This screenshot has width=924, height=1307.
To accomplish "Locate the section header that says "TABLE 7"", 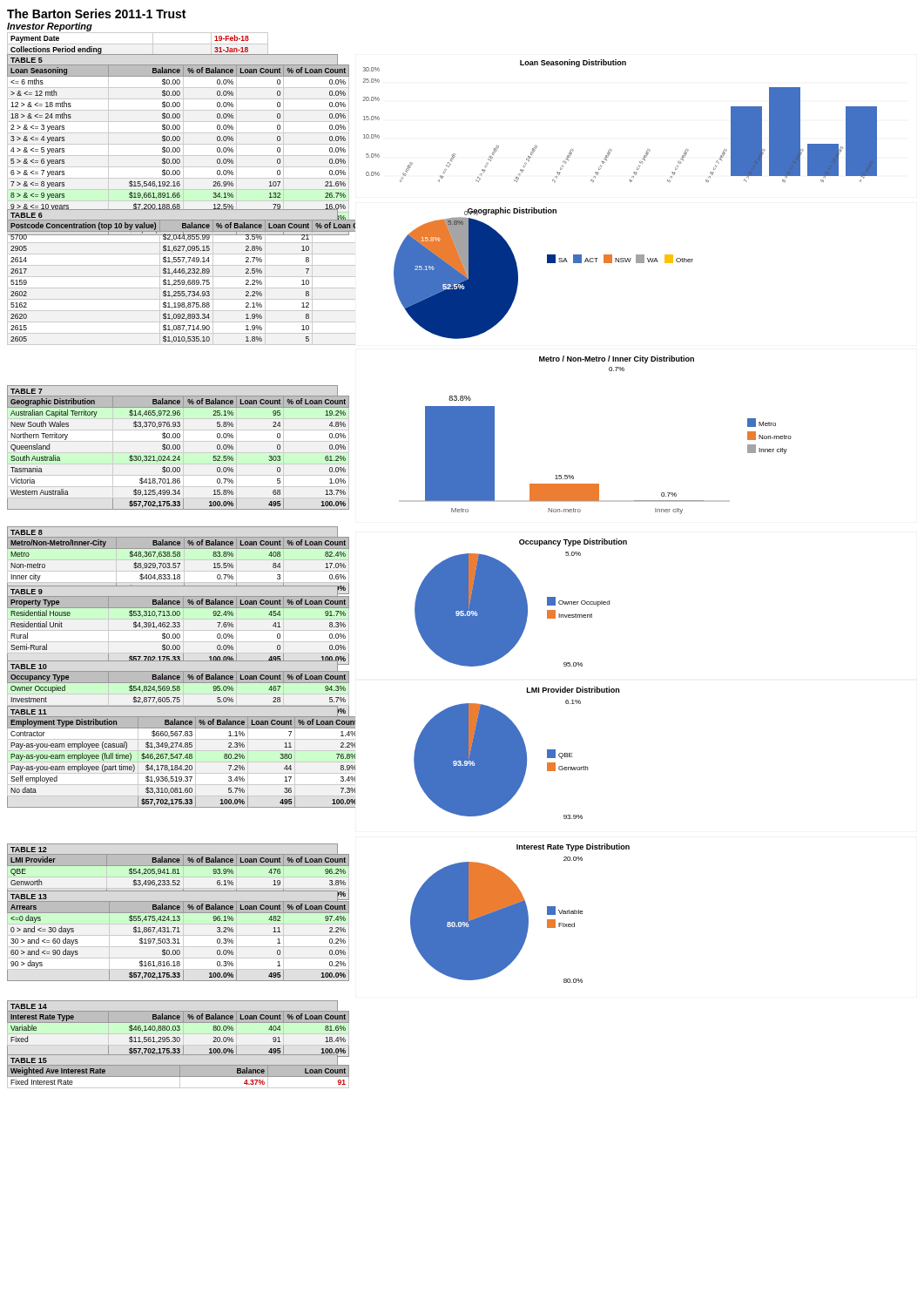I will tap(26, 391).
